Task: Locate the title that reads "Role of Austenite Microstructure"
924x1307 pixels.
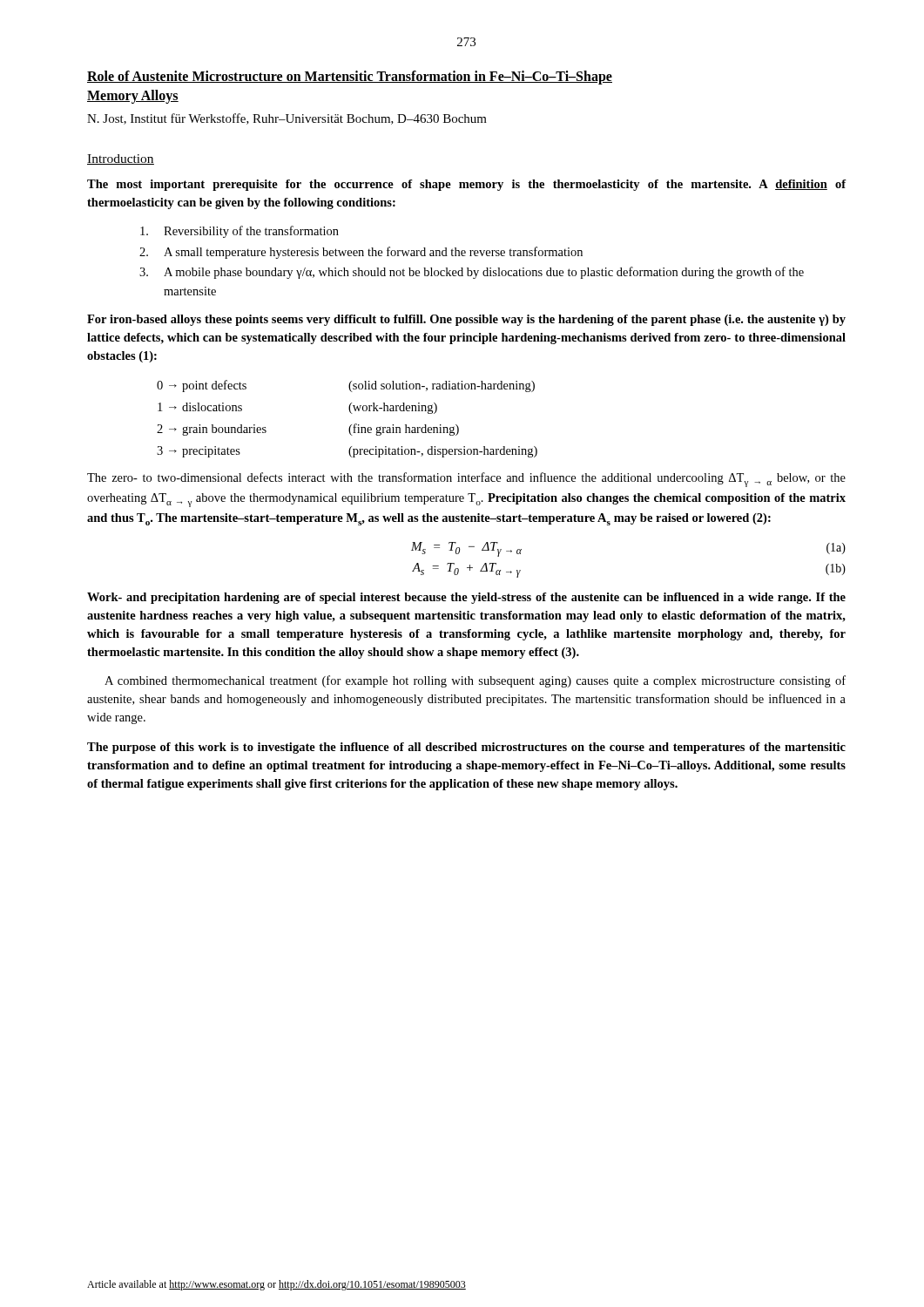Action: 350,86
